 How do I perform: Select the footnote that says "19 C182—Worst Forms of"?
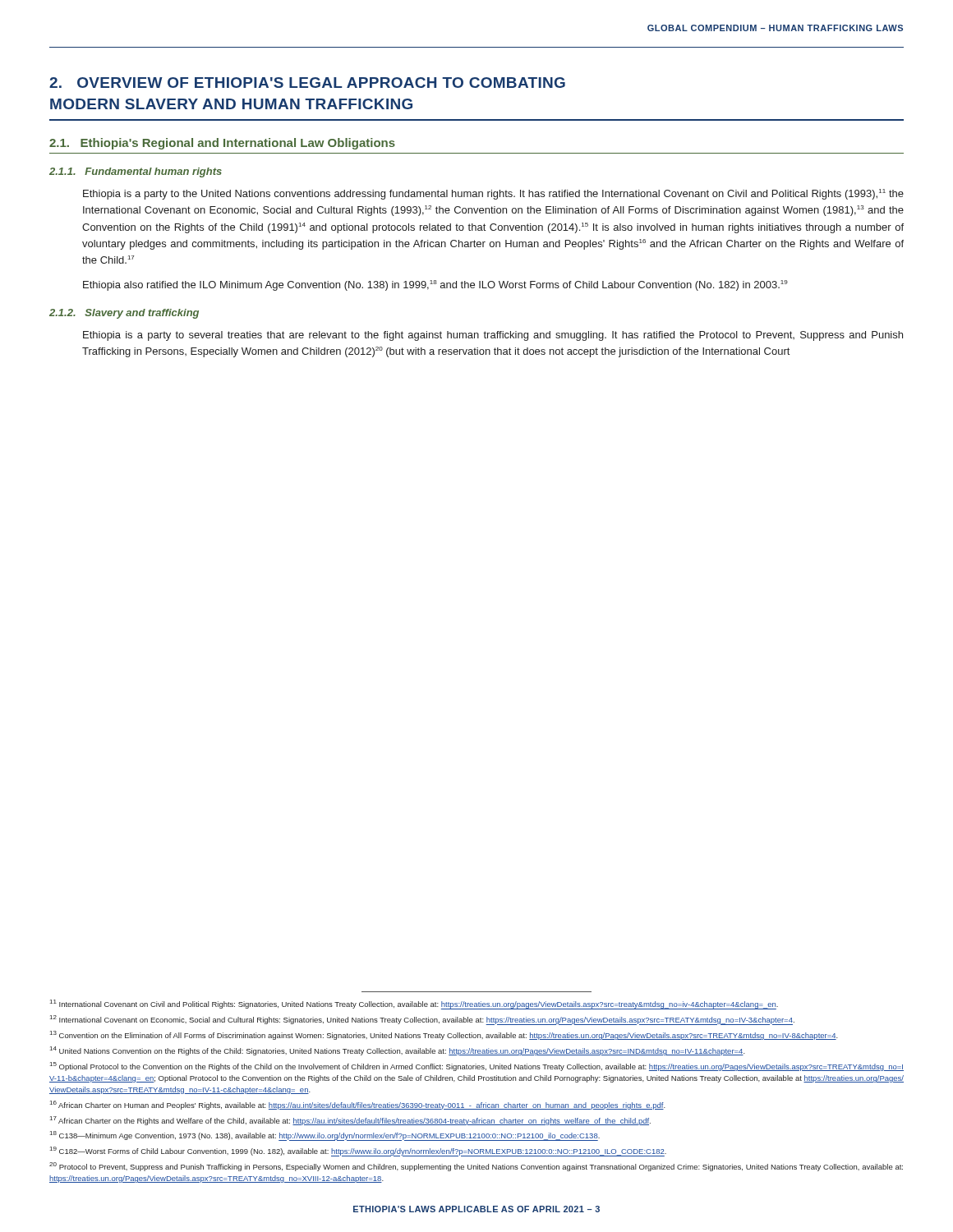[358, 1151]
